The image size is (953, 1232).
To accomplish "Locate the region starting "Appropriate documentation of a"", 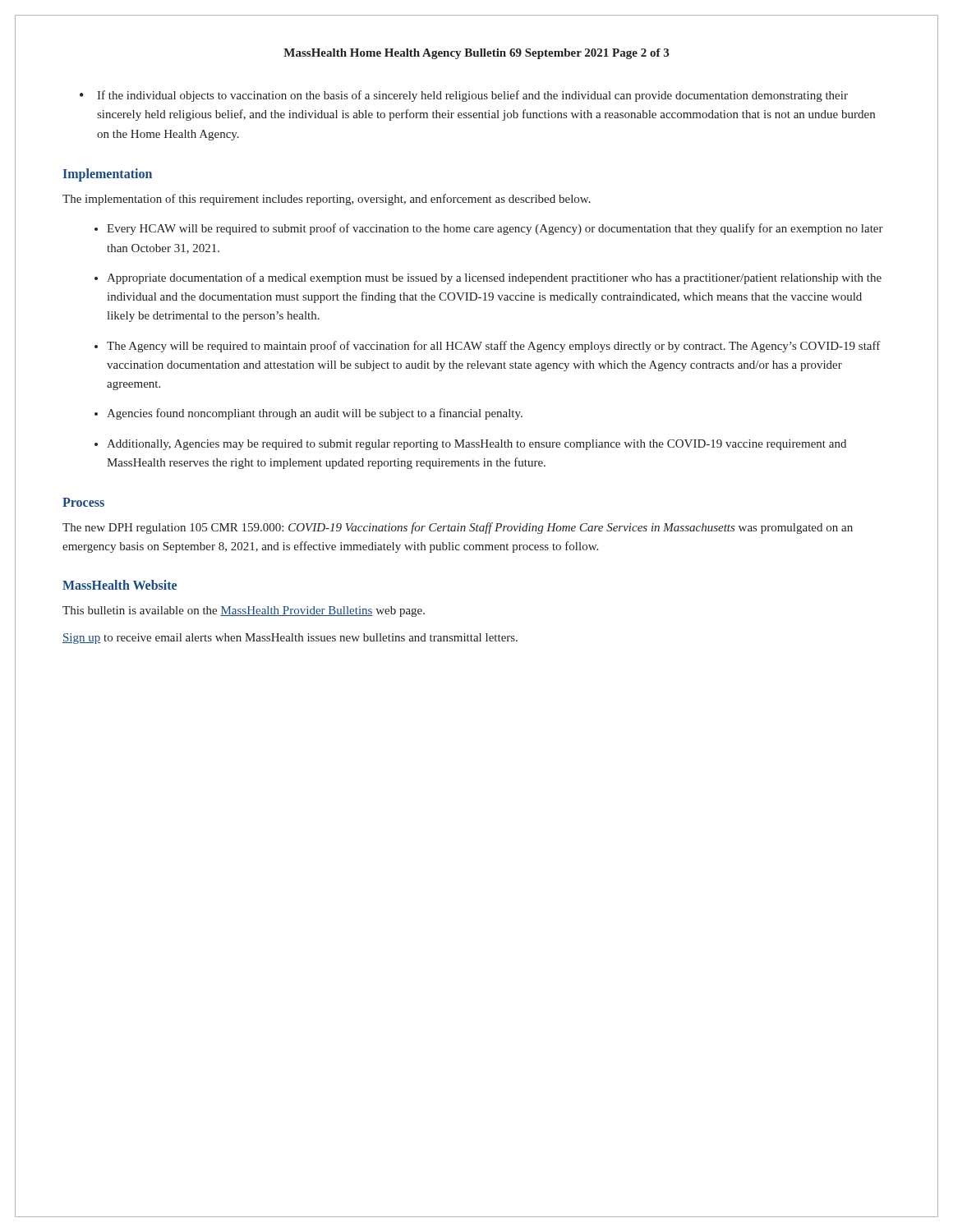I will coord(494,296).
